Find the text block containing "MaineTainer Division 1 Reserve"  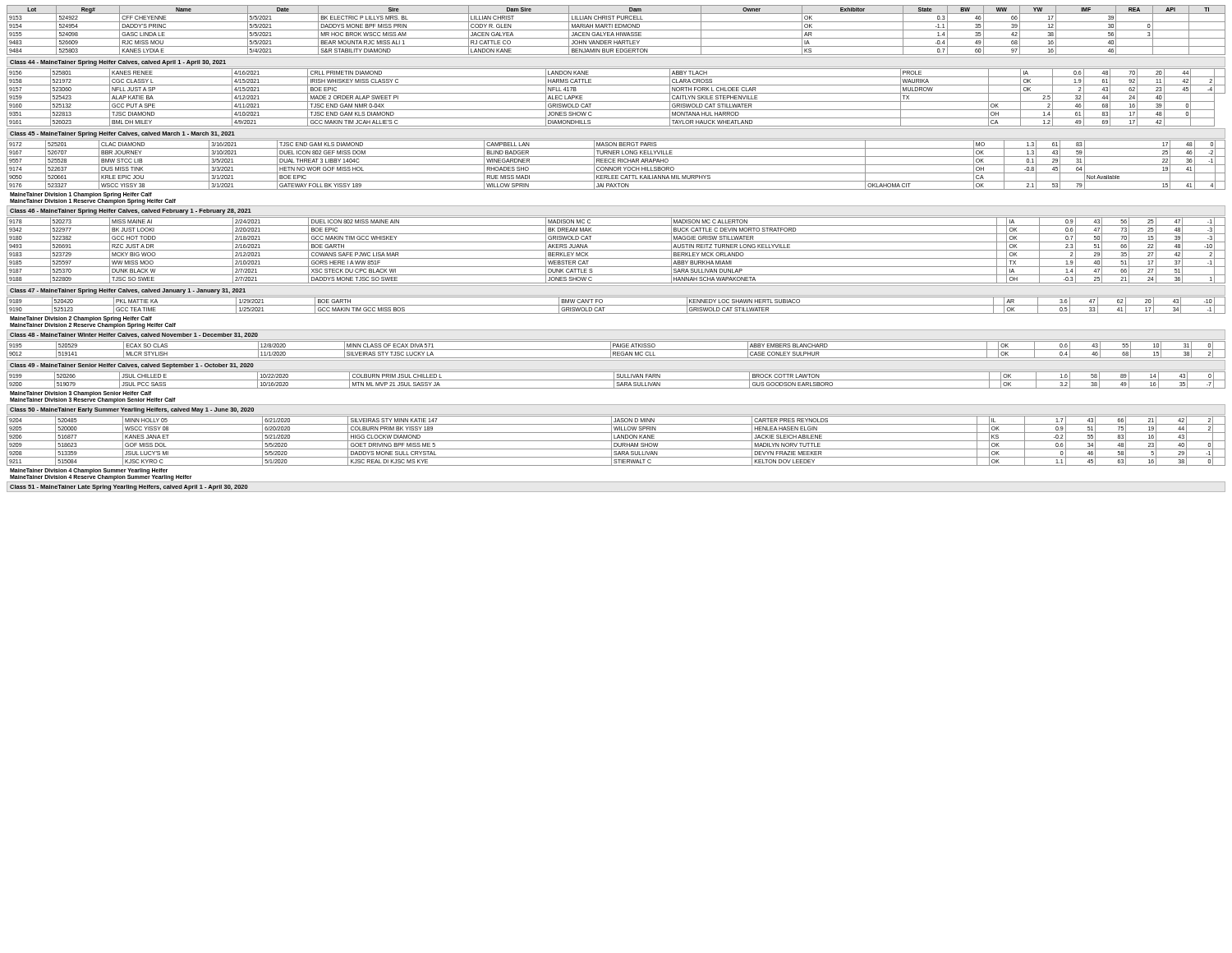click(x=93, y=201)
